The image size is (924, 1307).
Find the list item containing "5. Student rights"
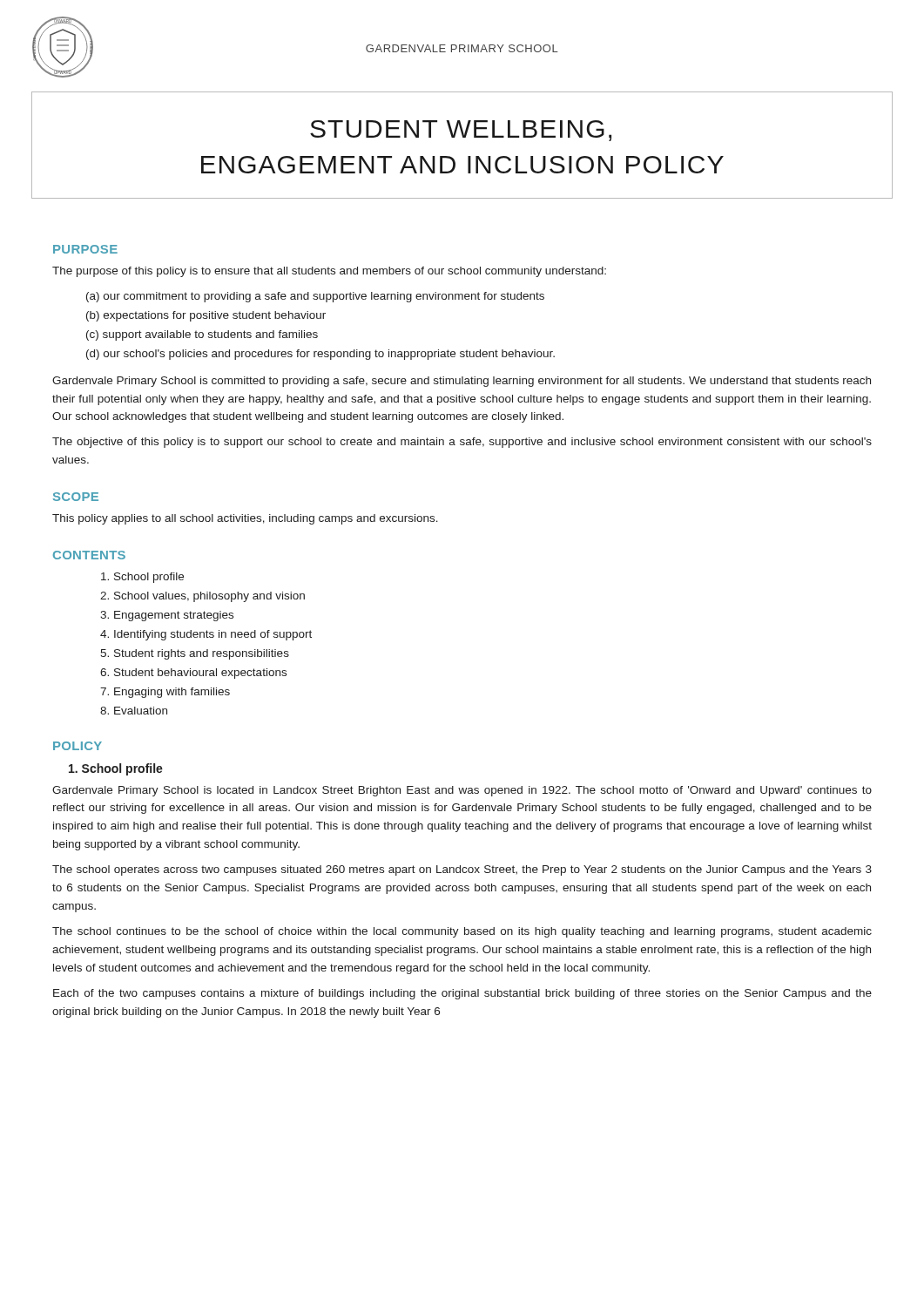[195, 653]
